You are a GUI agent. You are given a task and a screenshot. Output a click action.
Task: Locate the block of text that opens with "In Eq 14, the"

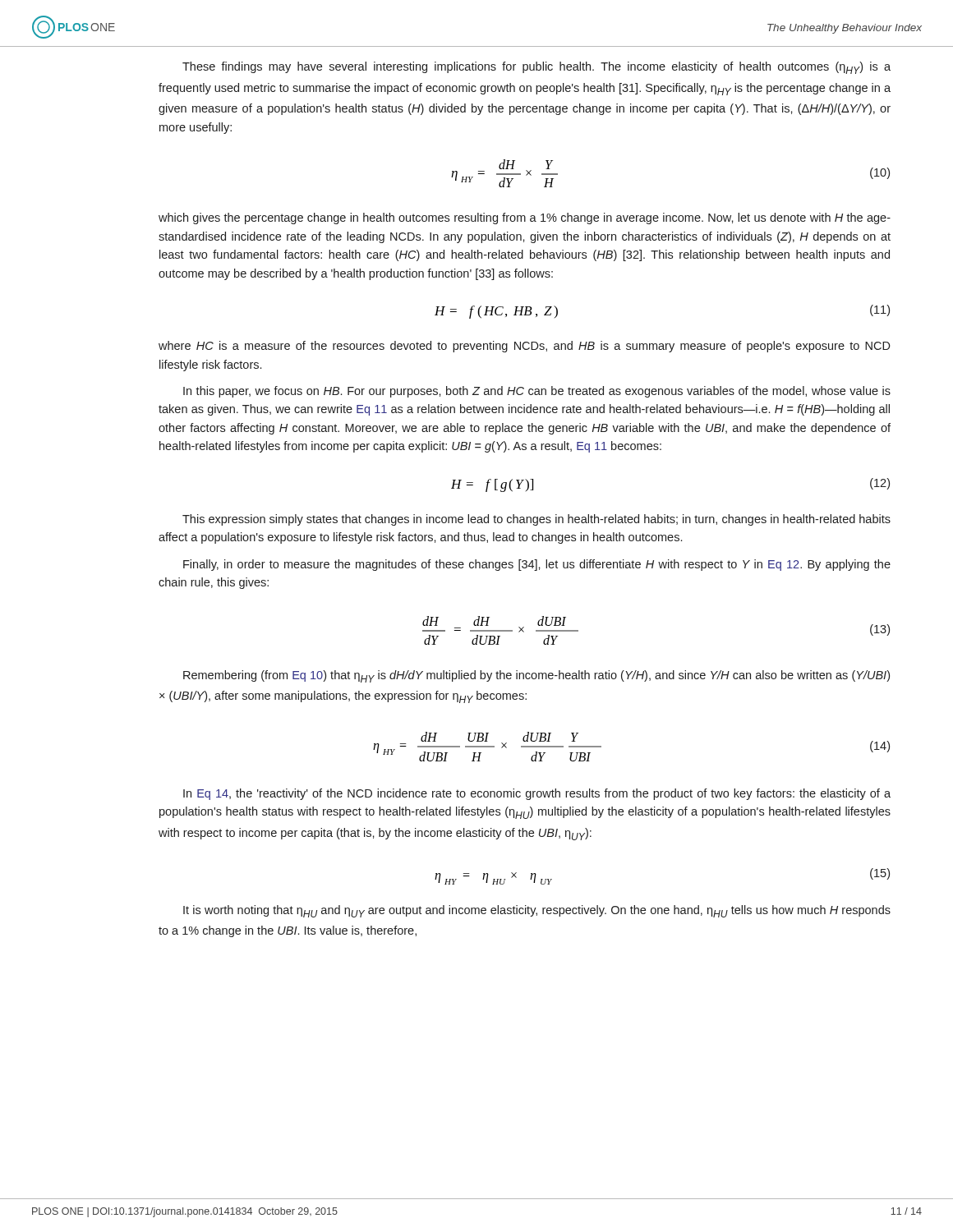coord(525,815)
